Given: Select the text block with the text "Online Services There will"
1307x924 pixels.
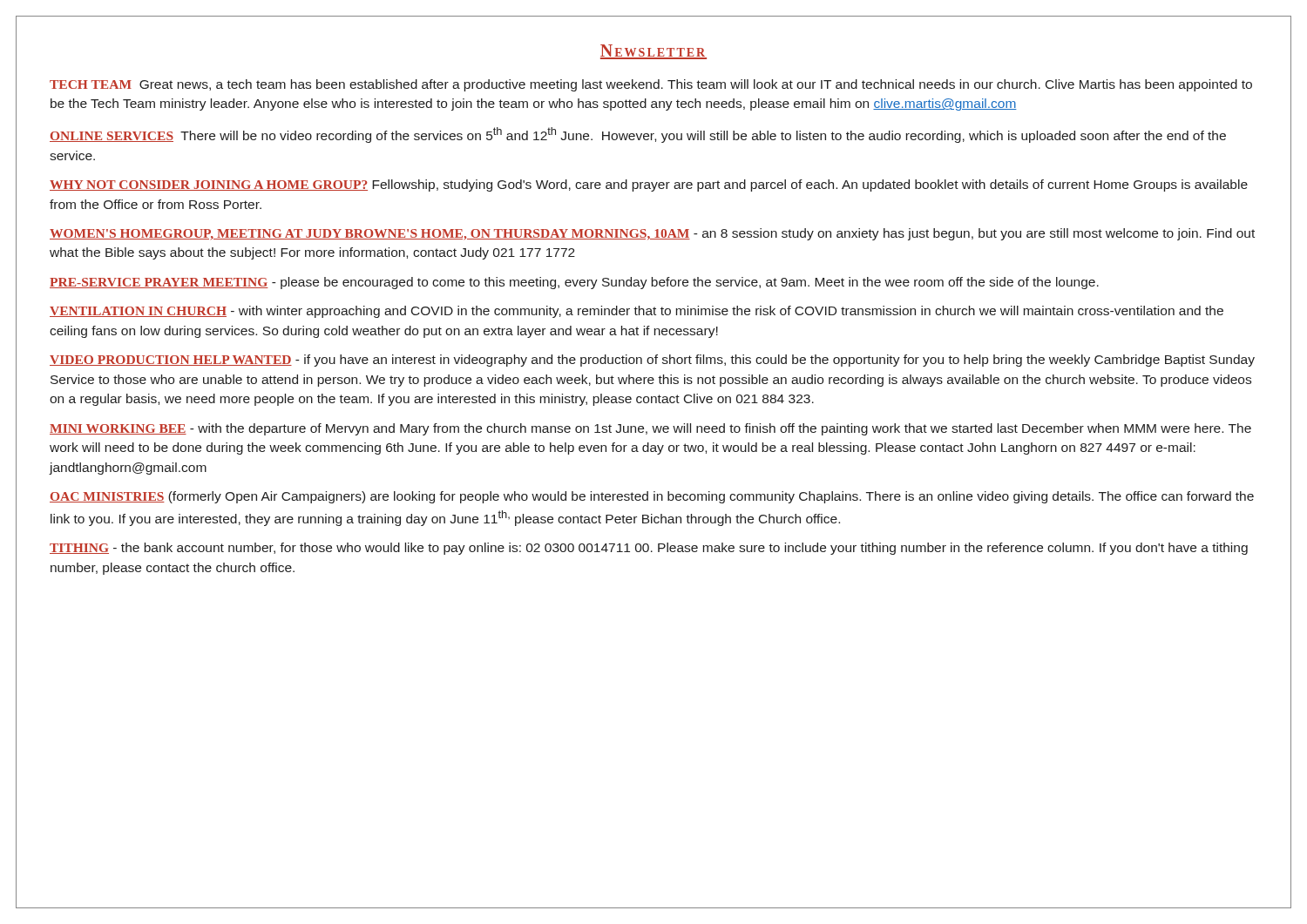Looking at the screenshot, I should tap(638, 143).
